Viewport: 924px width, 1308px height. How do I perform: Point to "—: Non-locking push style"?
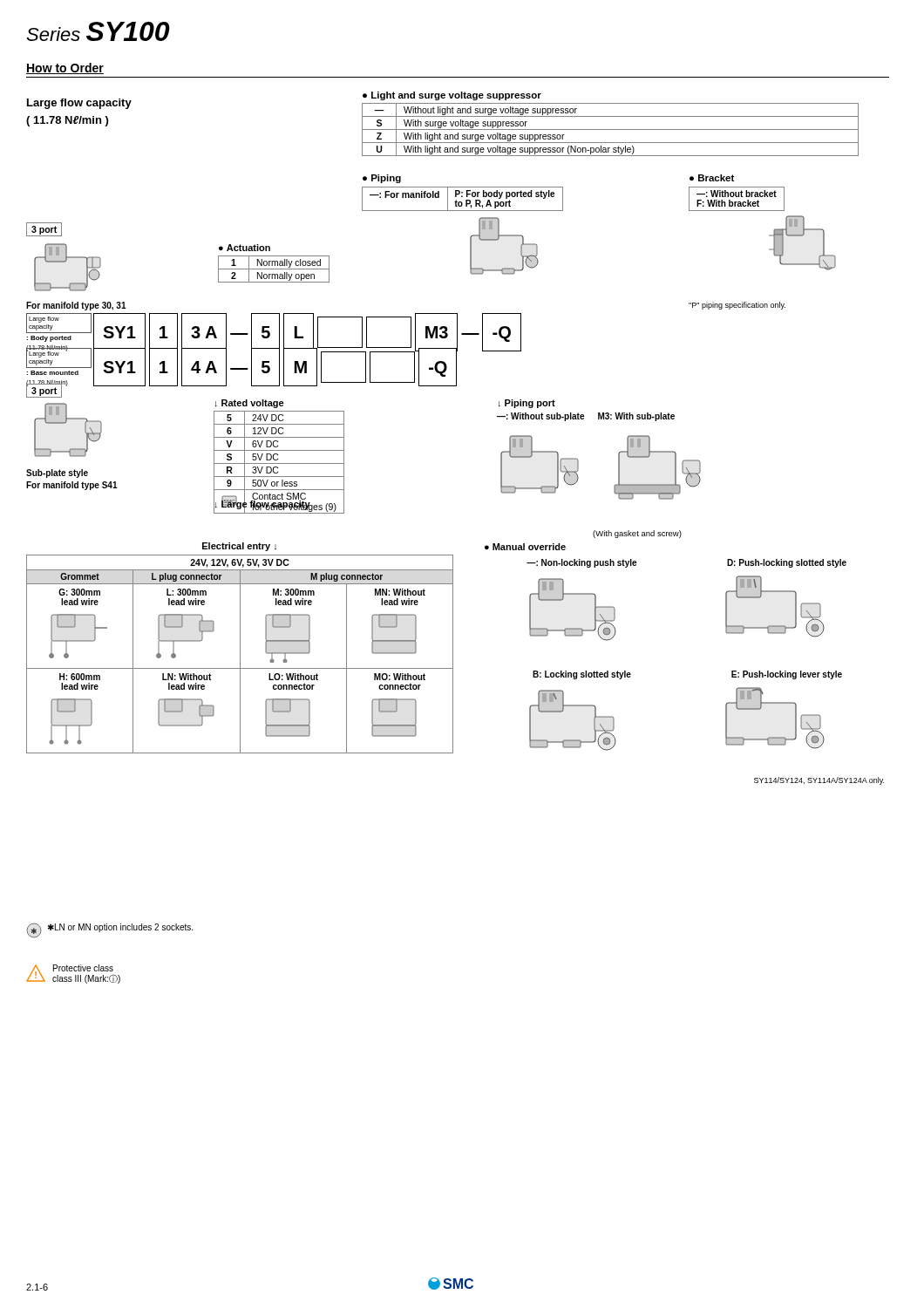(x=582, y=610)
